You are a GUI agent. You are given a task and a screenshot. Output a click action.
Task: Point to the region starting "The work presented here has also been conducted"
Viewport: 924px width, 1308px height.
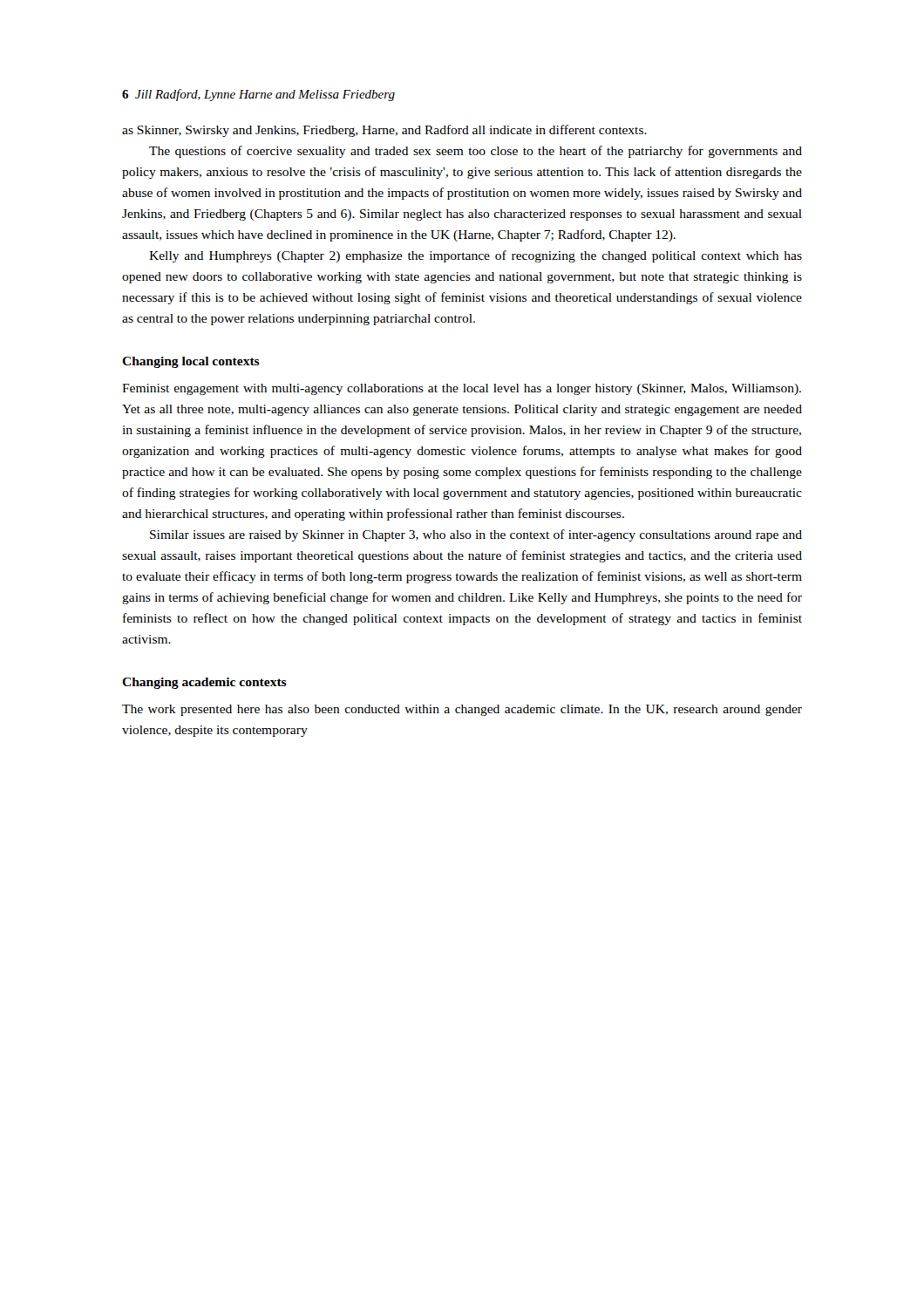(462, 719)
